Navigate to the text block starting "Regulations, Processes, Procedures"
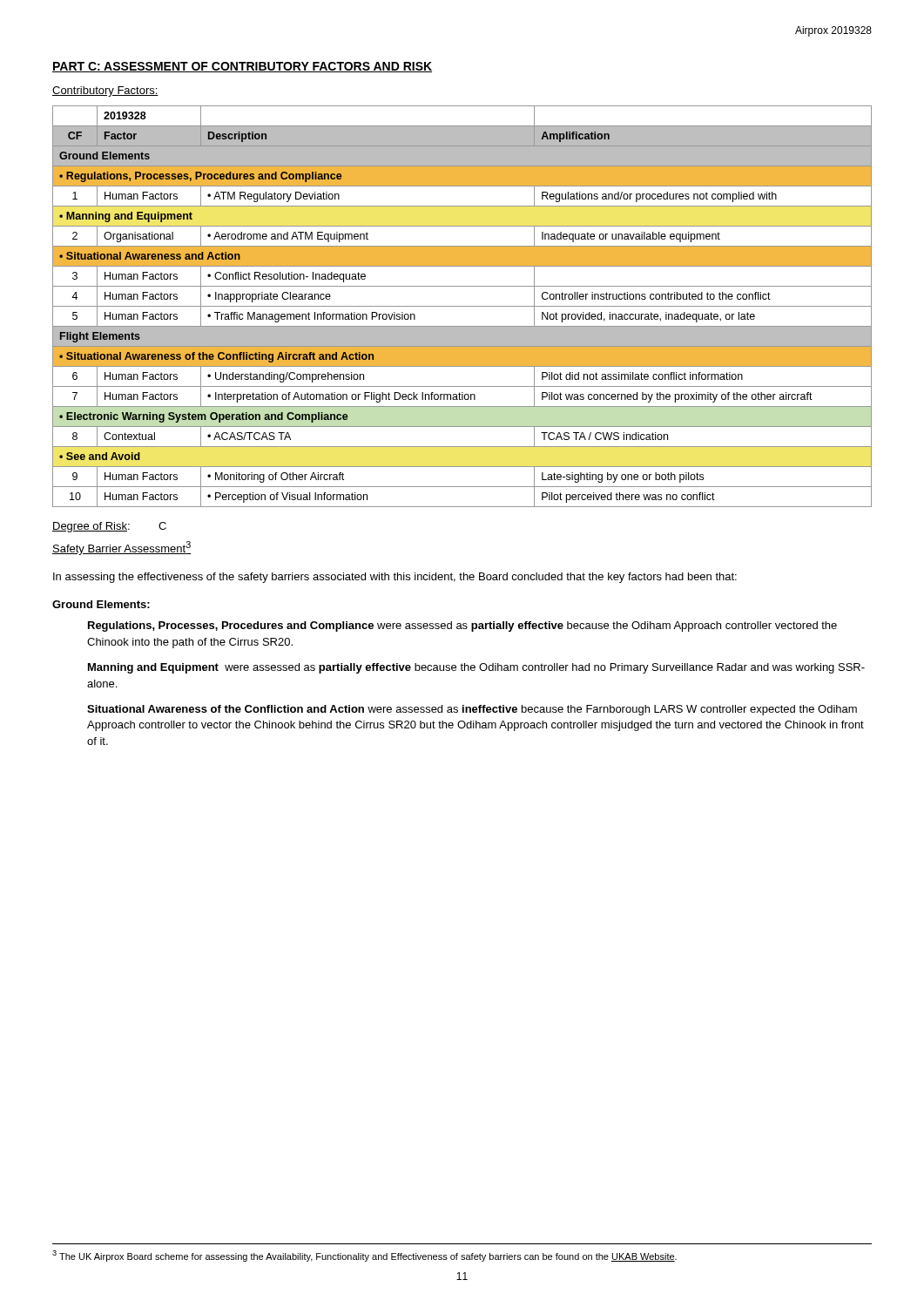 pos(462,634)
